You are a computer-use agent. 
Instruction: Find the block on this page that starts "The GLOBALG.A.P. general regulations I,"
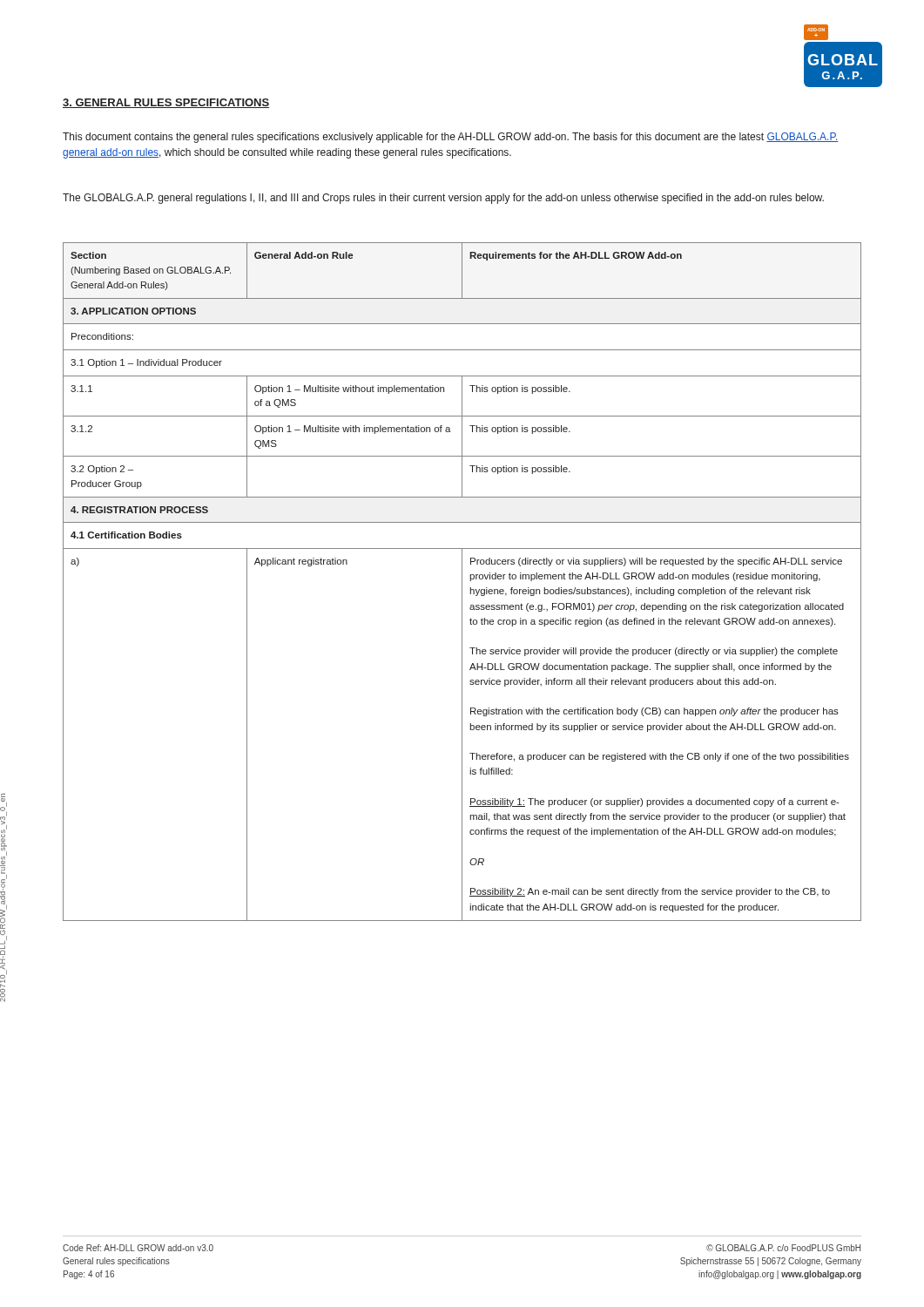pos(444,198)
